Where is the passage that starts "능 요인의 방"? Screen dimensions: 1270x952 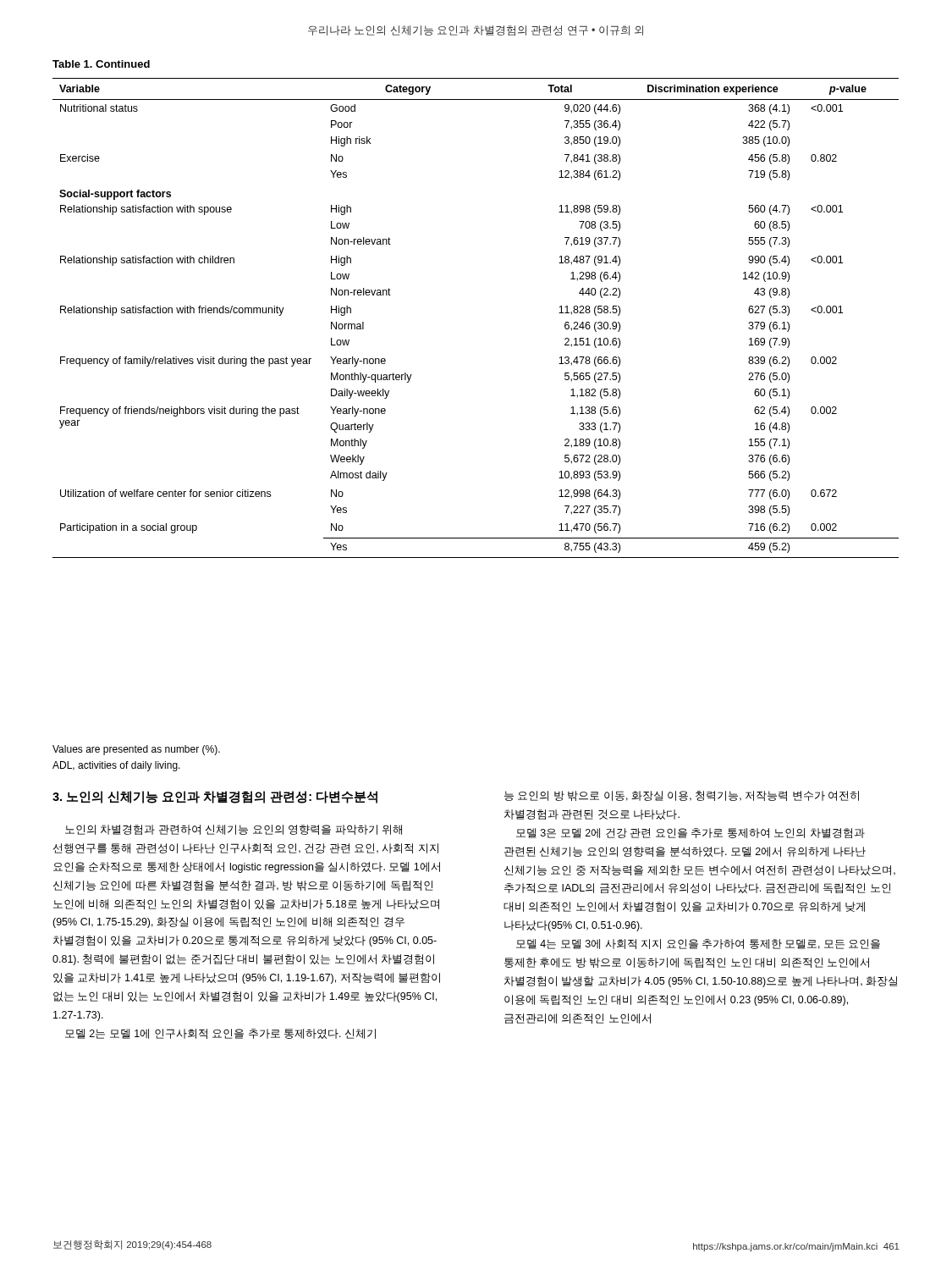[x=701, y=907]
